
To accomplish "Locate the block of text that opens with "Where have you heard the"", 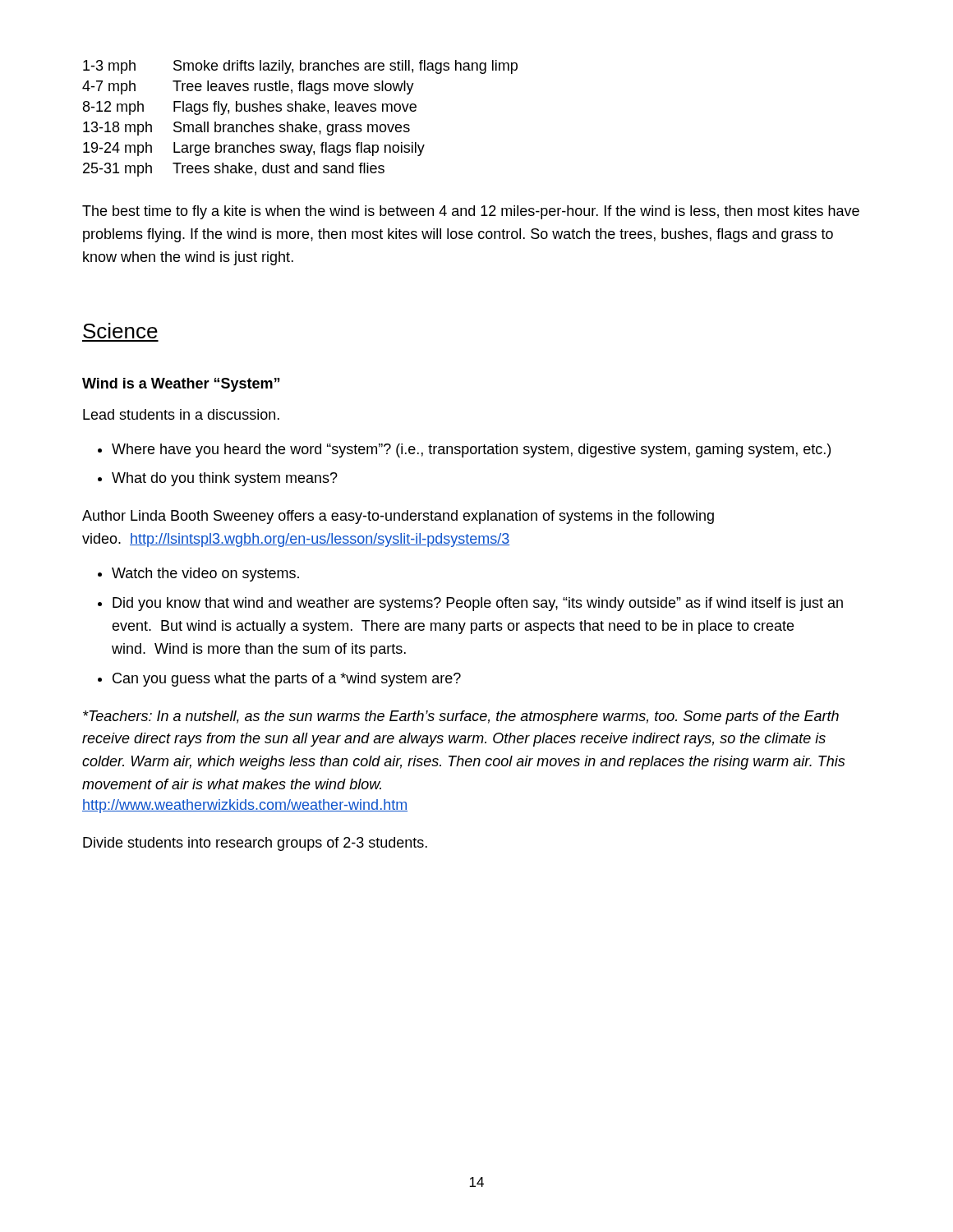I will coord(476,450).
